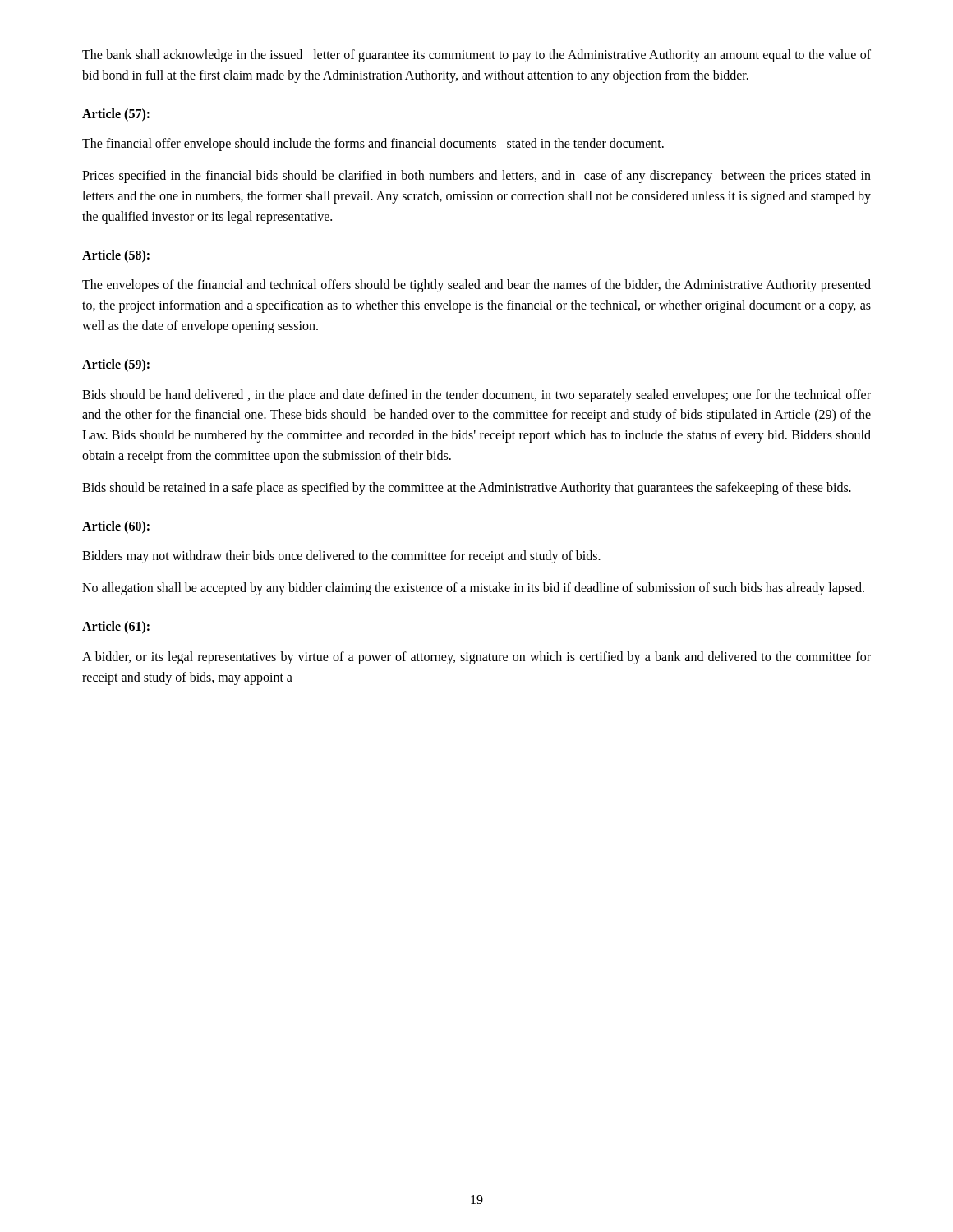Navigate to the region starting "Article (57):"
953x1232 pixels.
[116, 113]
